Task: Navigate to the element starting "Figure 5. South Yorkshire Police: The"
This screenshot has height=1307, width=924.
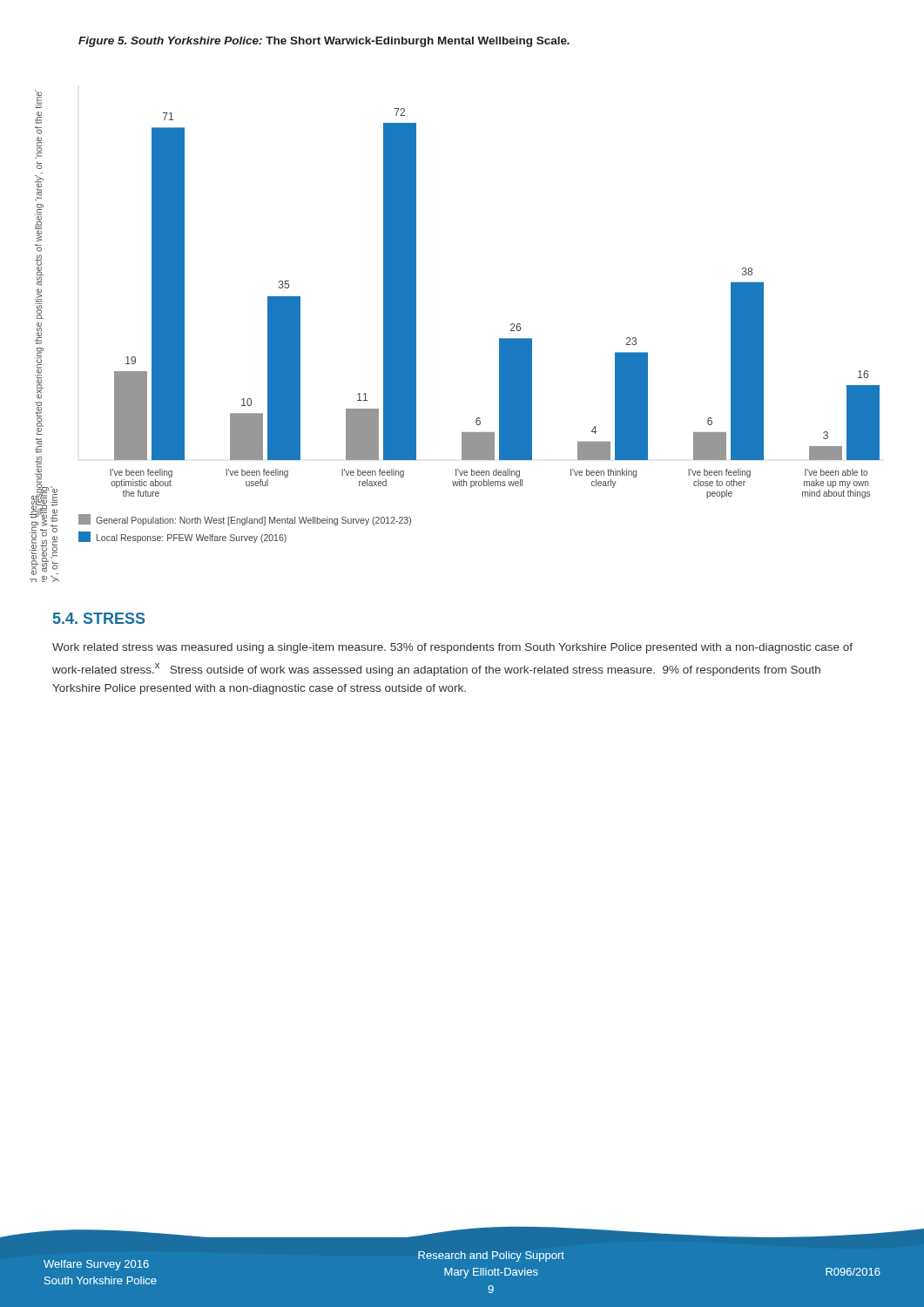Action: (479, 41)
